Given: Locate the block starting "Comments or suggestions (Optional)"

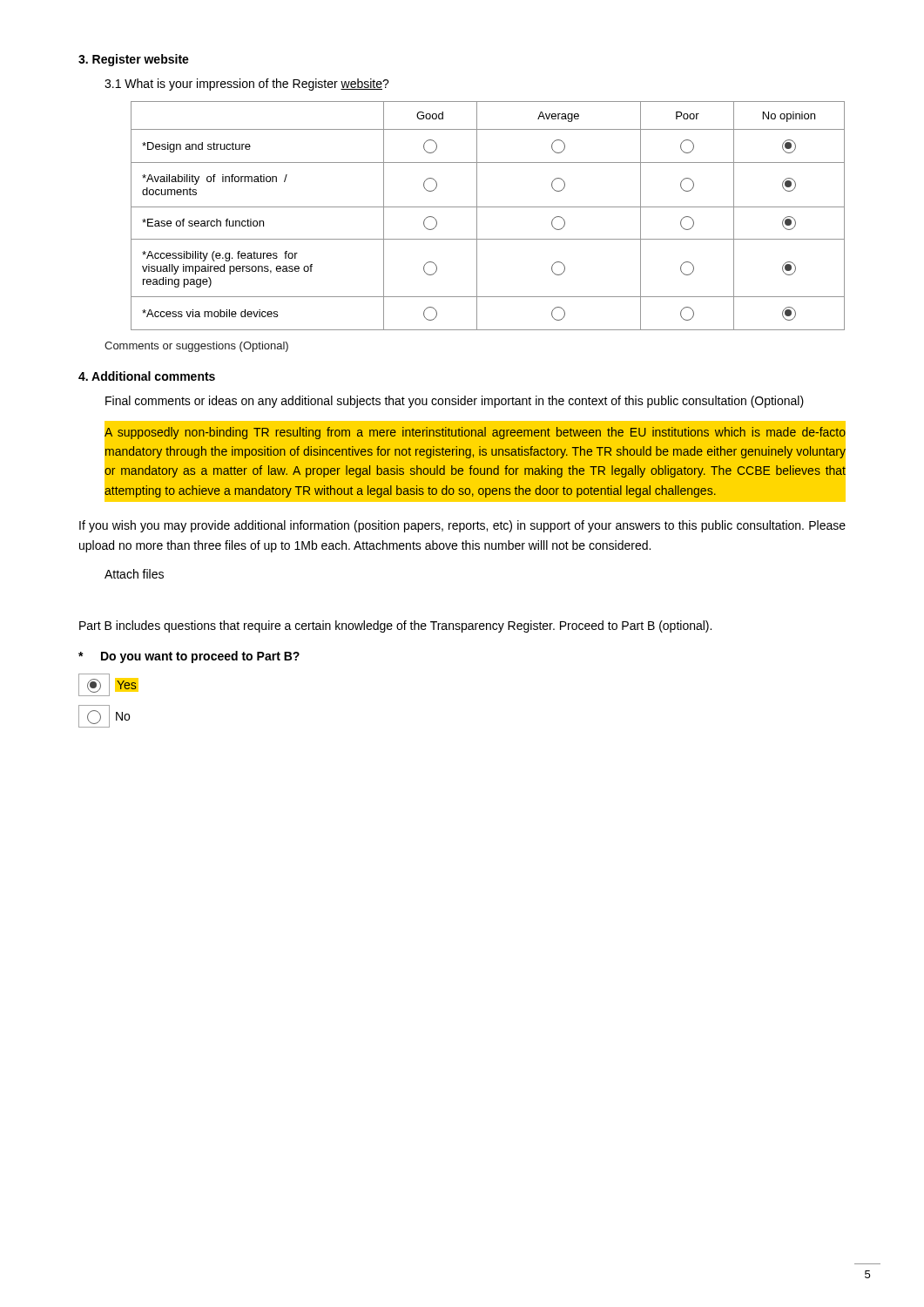Looking at the screenshot, I should [x=197, y=345].
